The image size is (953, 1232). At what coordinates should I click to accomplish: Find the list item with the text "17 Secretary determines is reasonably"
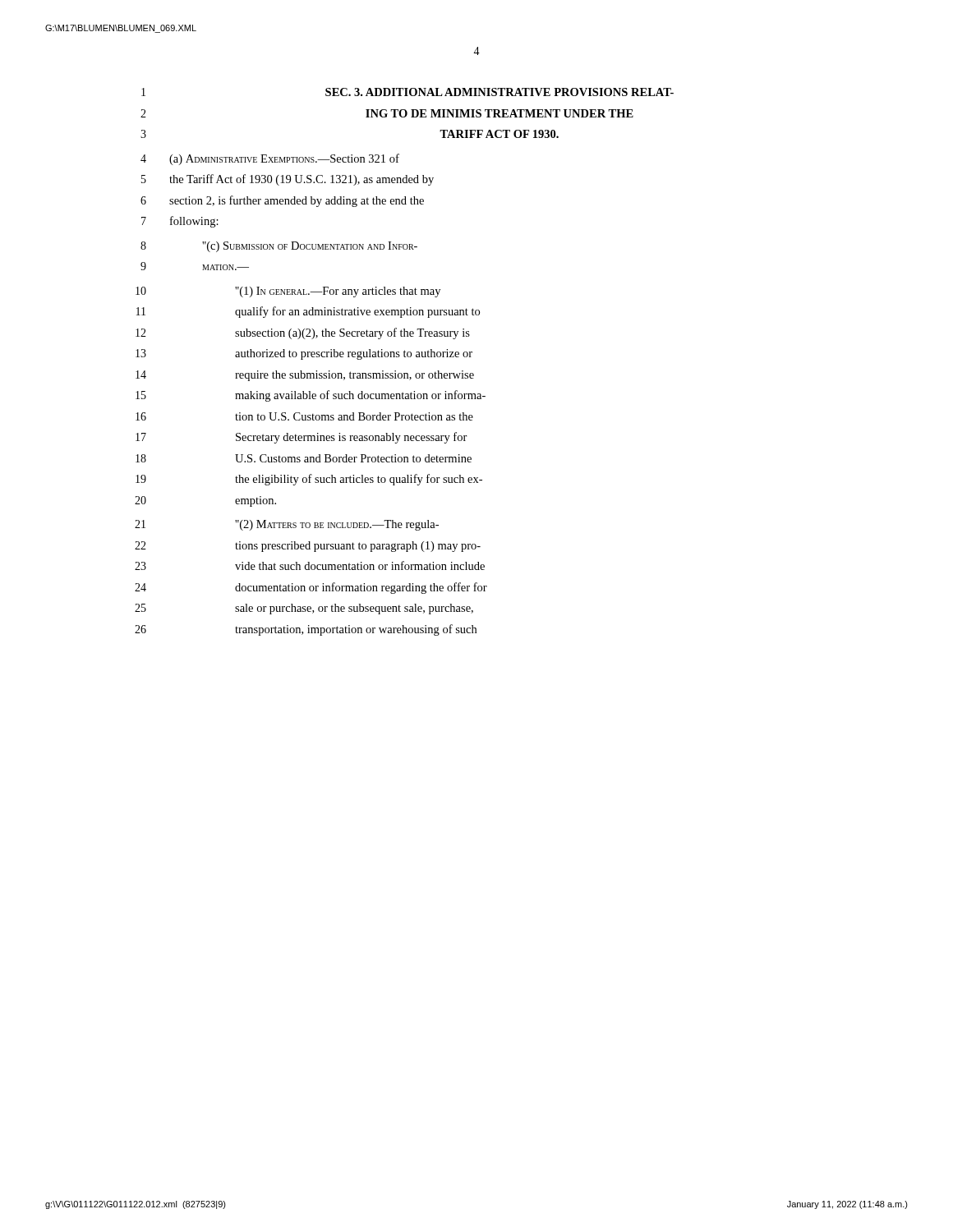[472, 438]
